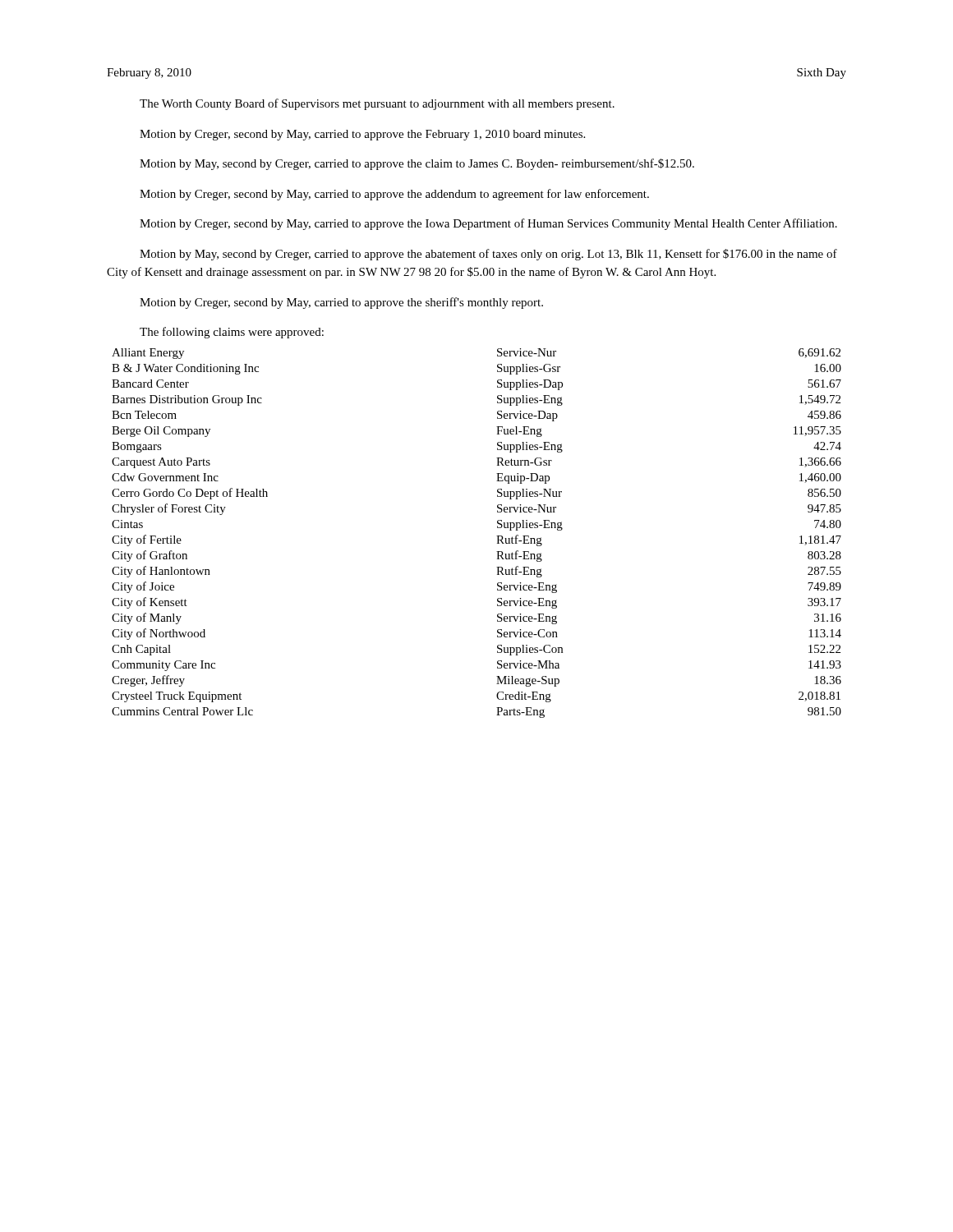Navigate to the region starting "The Worth County"
953x1232 pixels.
[377, 103]
